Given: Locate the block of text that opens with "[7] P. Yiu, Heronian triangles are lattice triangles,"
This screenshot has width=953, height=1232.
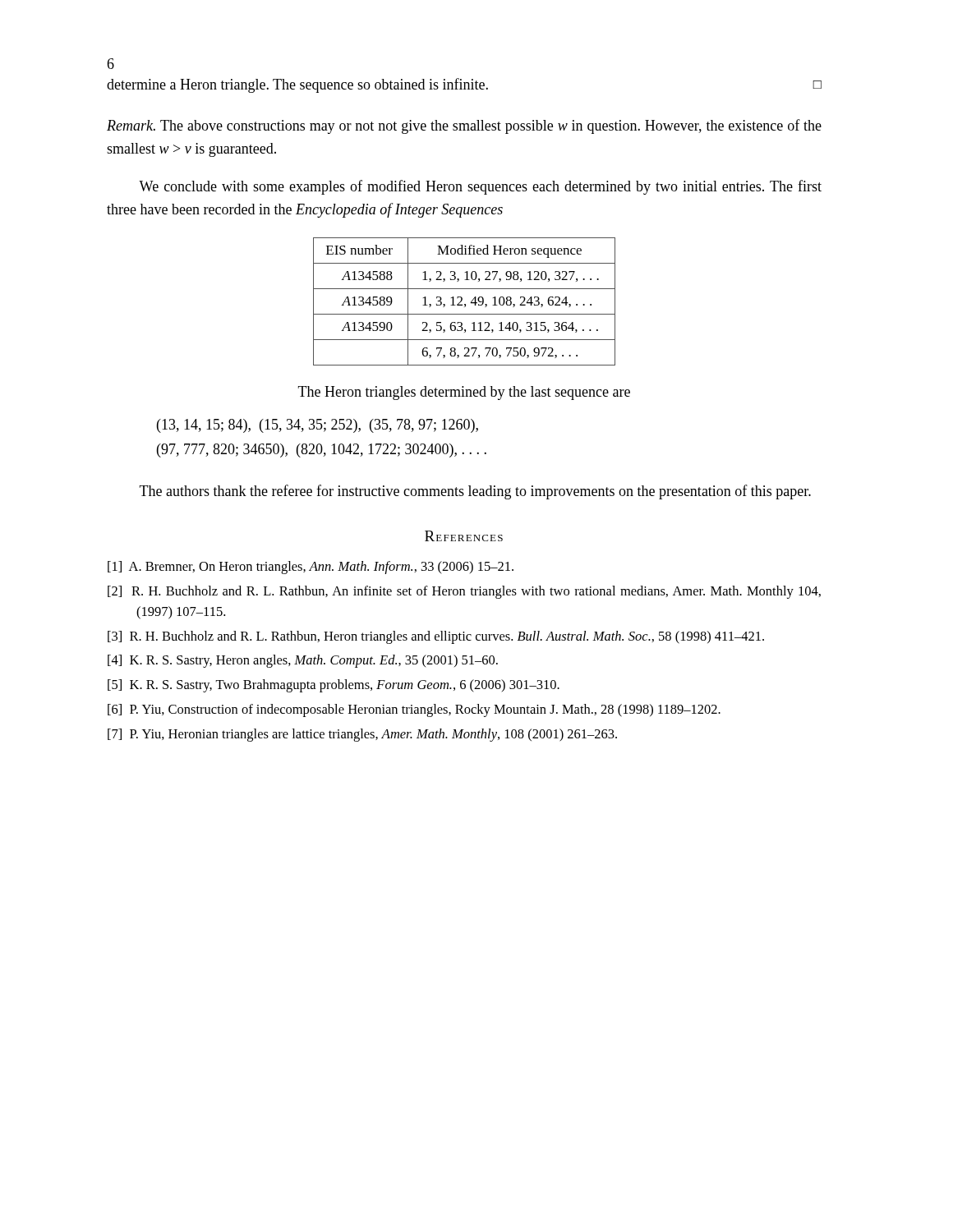Looking at the screenshot, I should pos(362,734).
